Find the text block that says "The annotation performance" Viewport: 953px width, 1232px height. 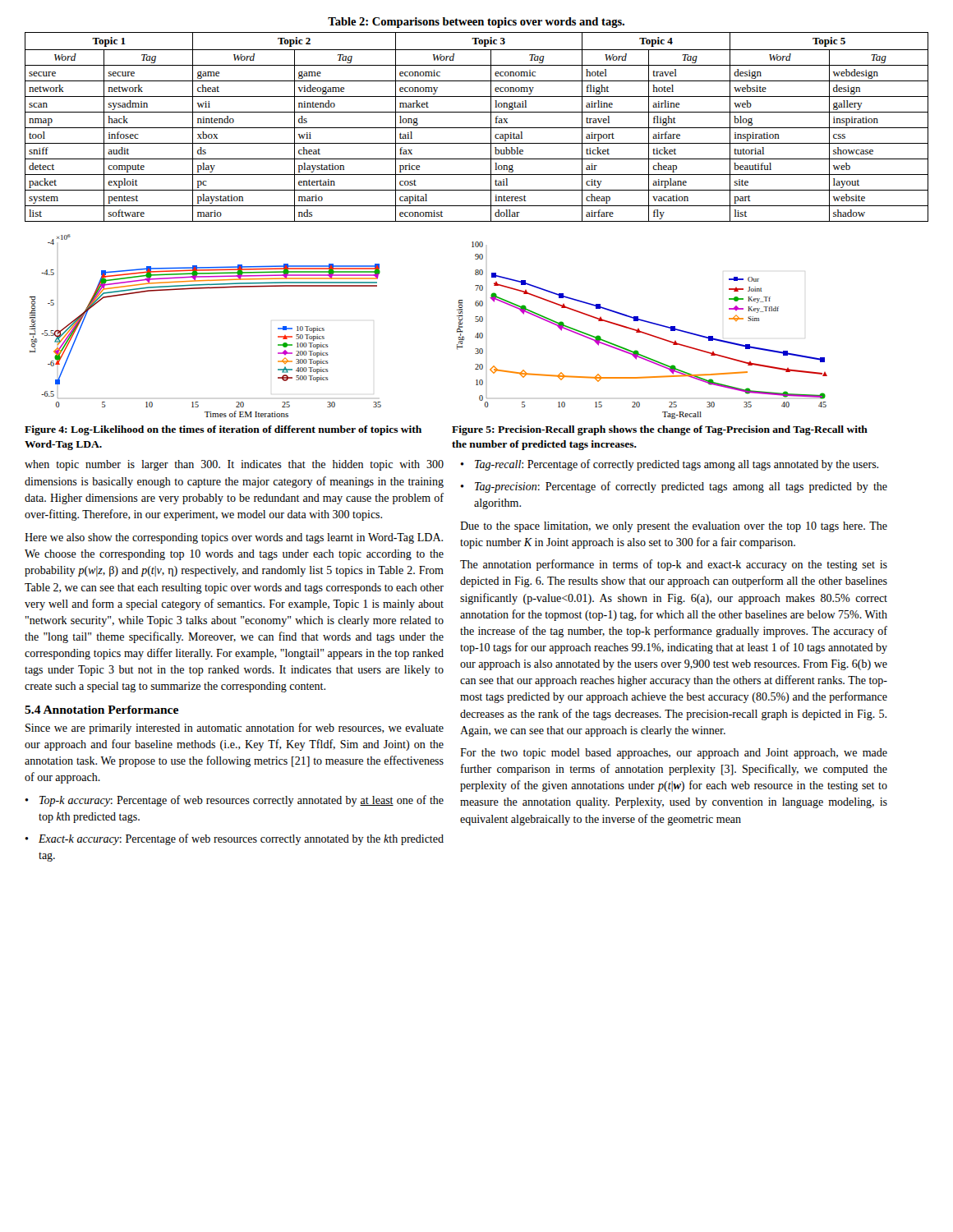point(674,648)
